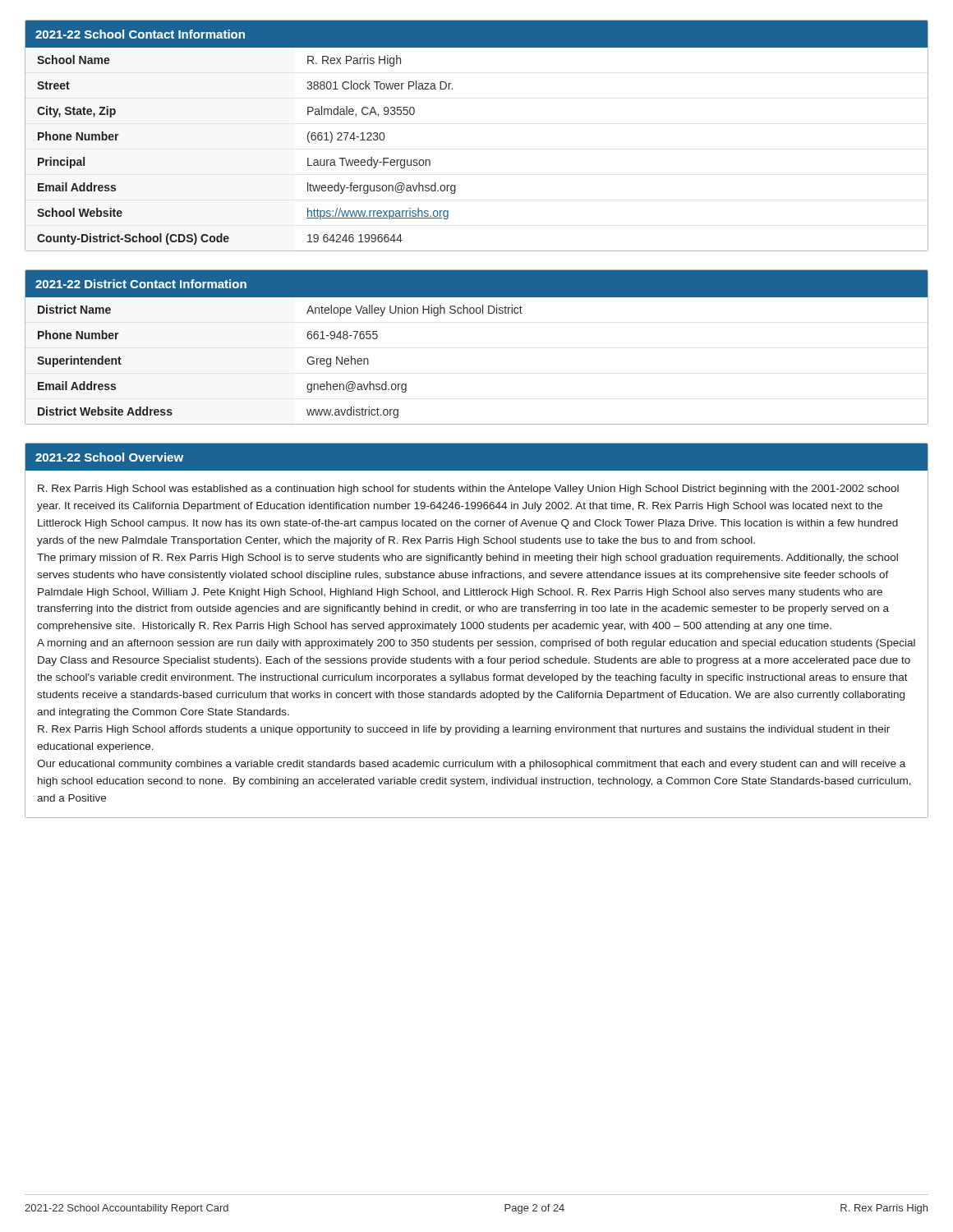This screenshot has height=1232, width=953.
Task: Locate the table with the text "School Name"
Action: tap(476, 149)
